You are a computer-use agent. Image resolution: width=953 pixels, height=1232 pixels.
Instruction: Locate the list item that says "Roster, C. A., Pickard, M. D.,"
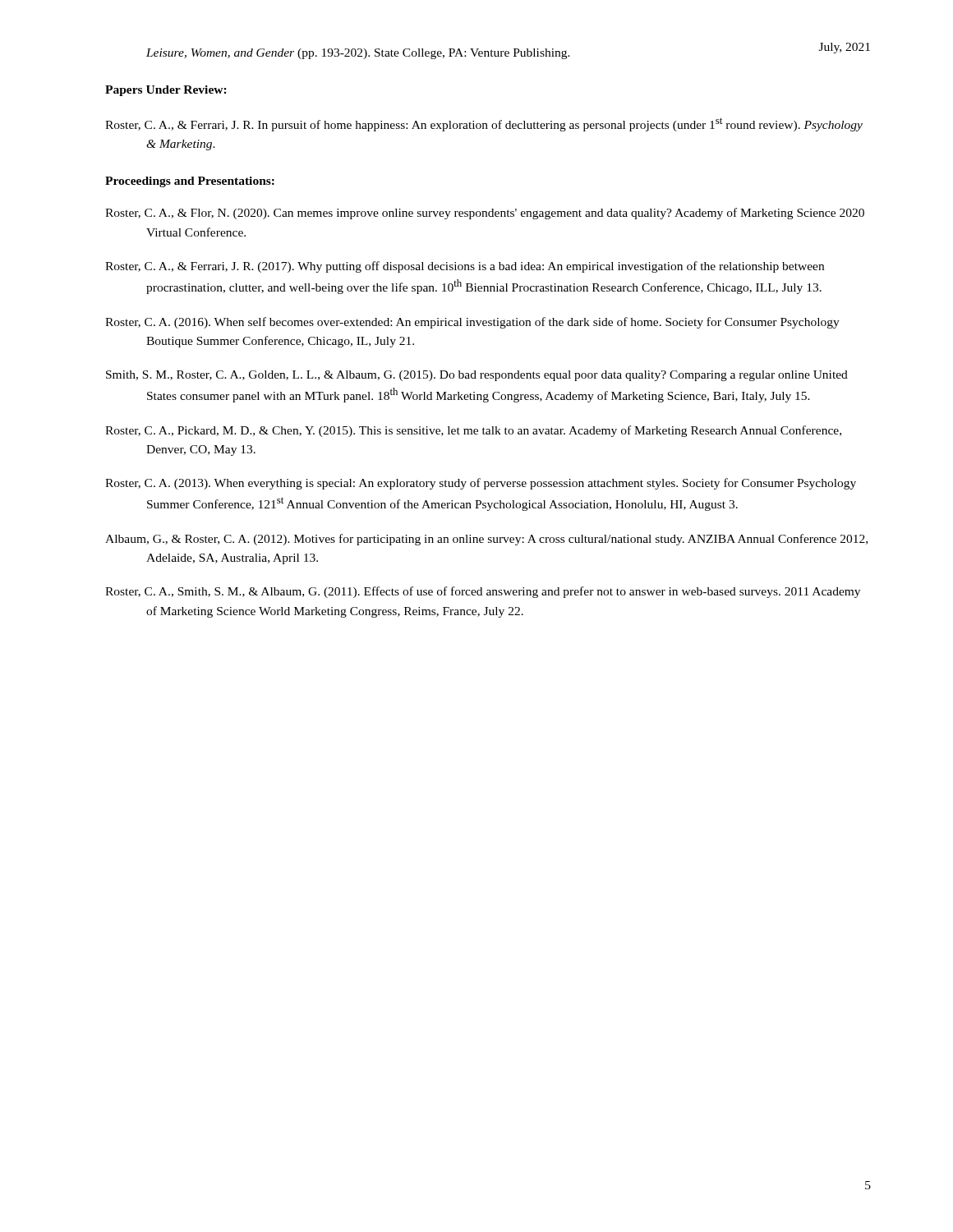coord(474,439)
